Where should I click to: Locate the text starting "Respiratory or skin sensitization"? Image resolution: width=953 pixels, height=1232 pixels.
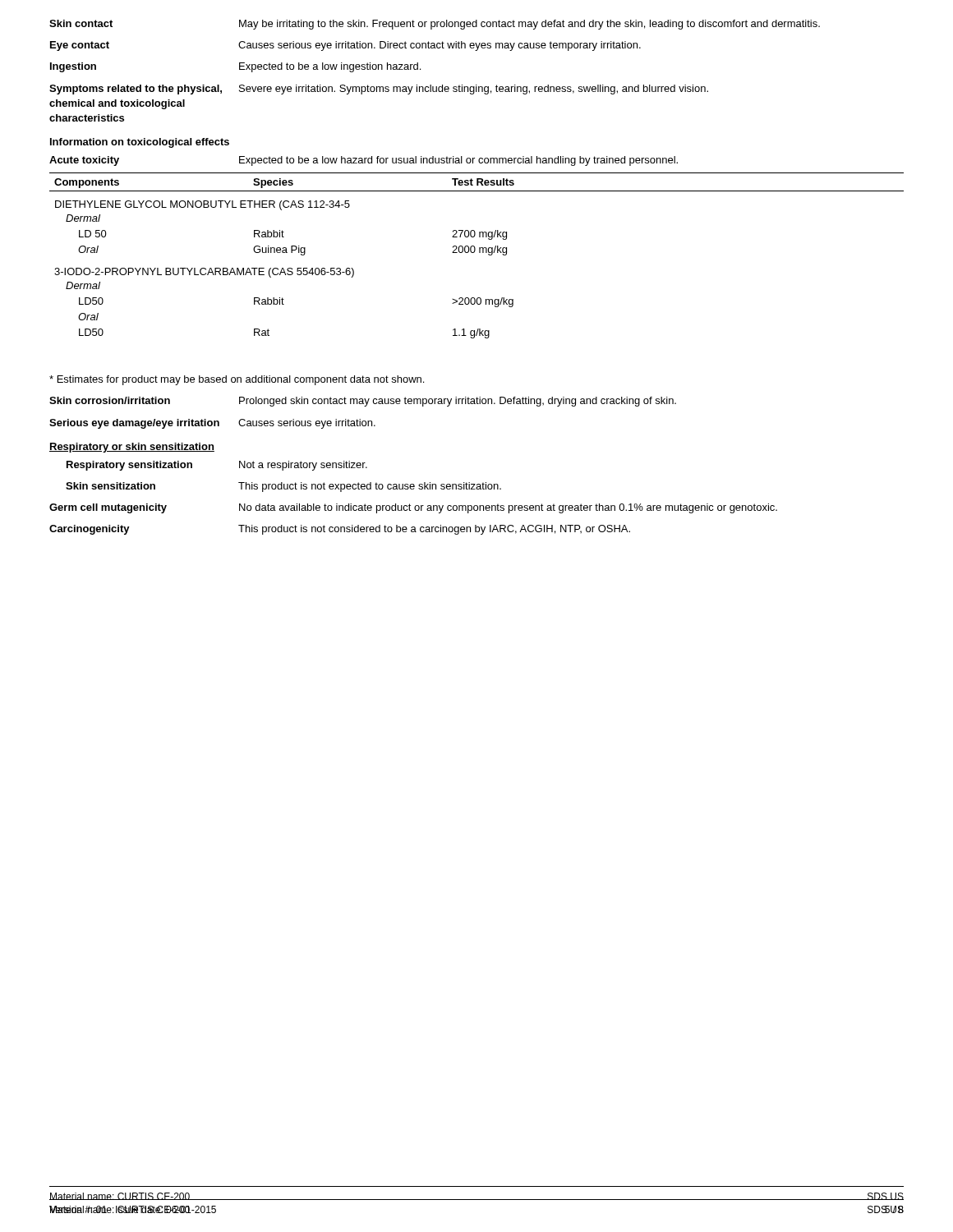(132, 446)
